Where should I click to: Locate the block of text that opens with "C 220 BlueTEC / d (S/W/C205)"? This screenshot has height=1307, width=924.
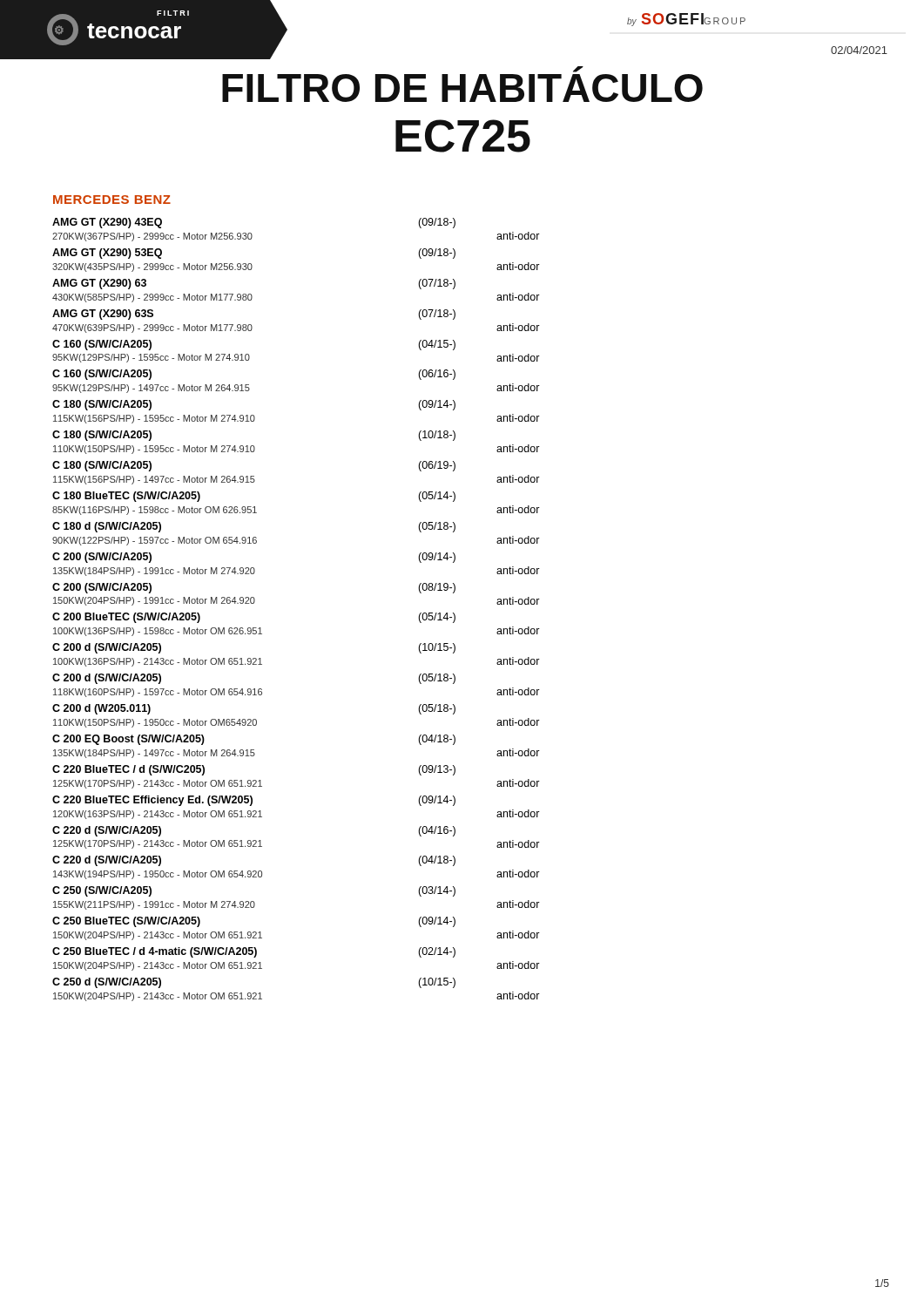[x=462, y=777]
